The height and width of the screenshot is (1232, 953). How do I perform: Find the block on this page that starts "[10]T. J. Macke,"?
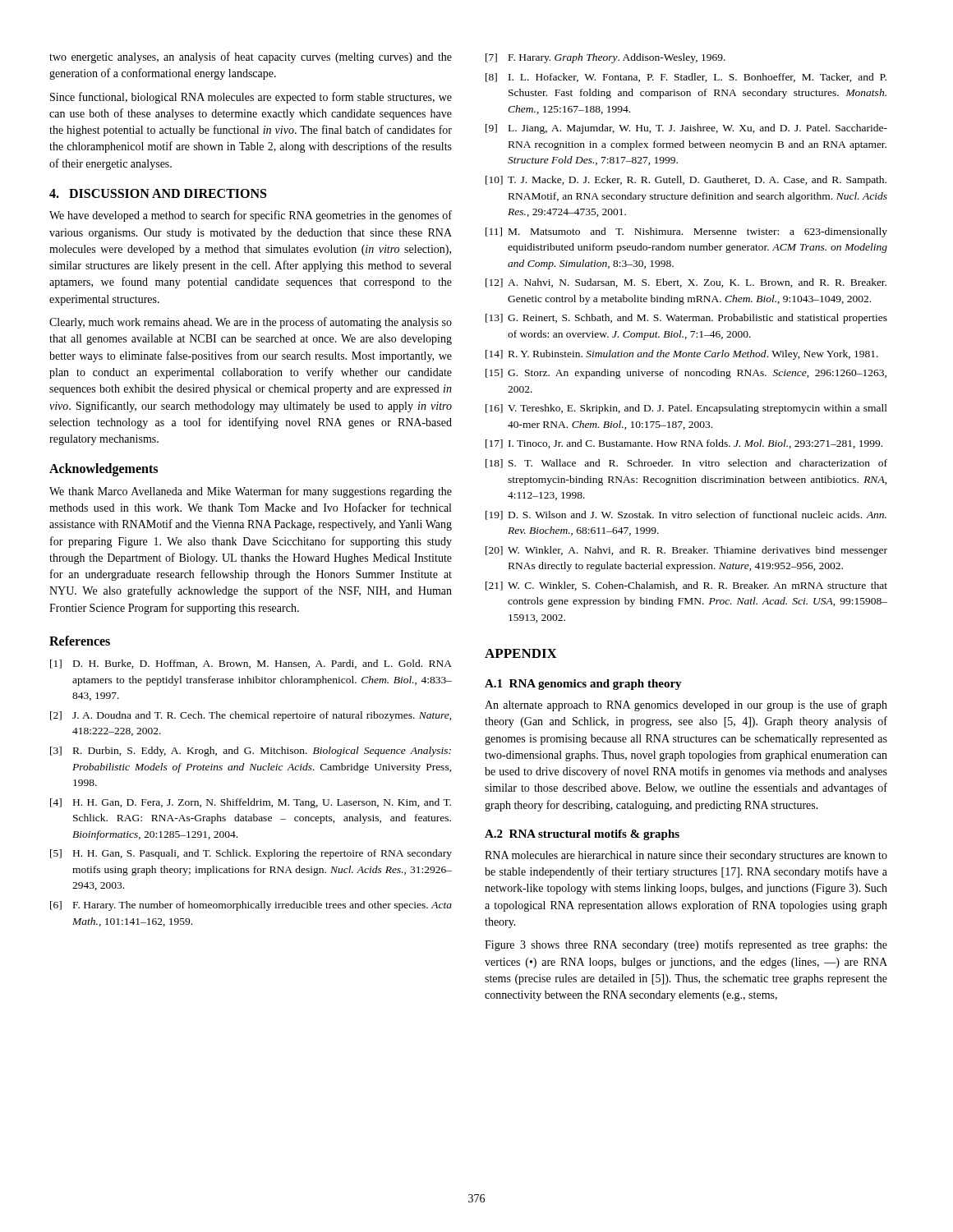click(x=686, y=196)
